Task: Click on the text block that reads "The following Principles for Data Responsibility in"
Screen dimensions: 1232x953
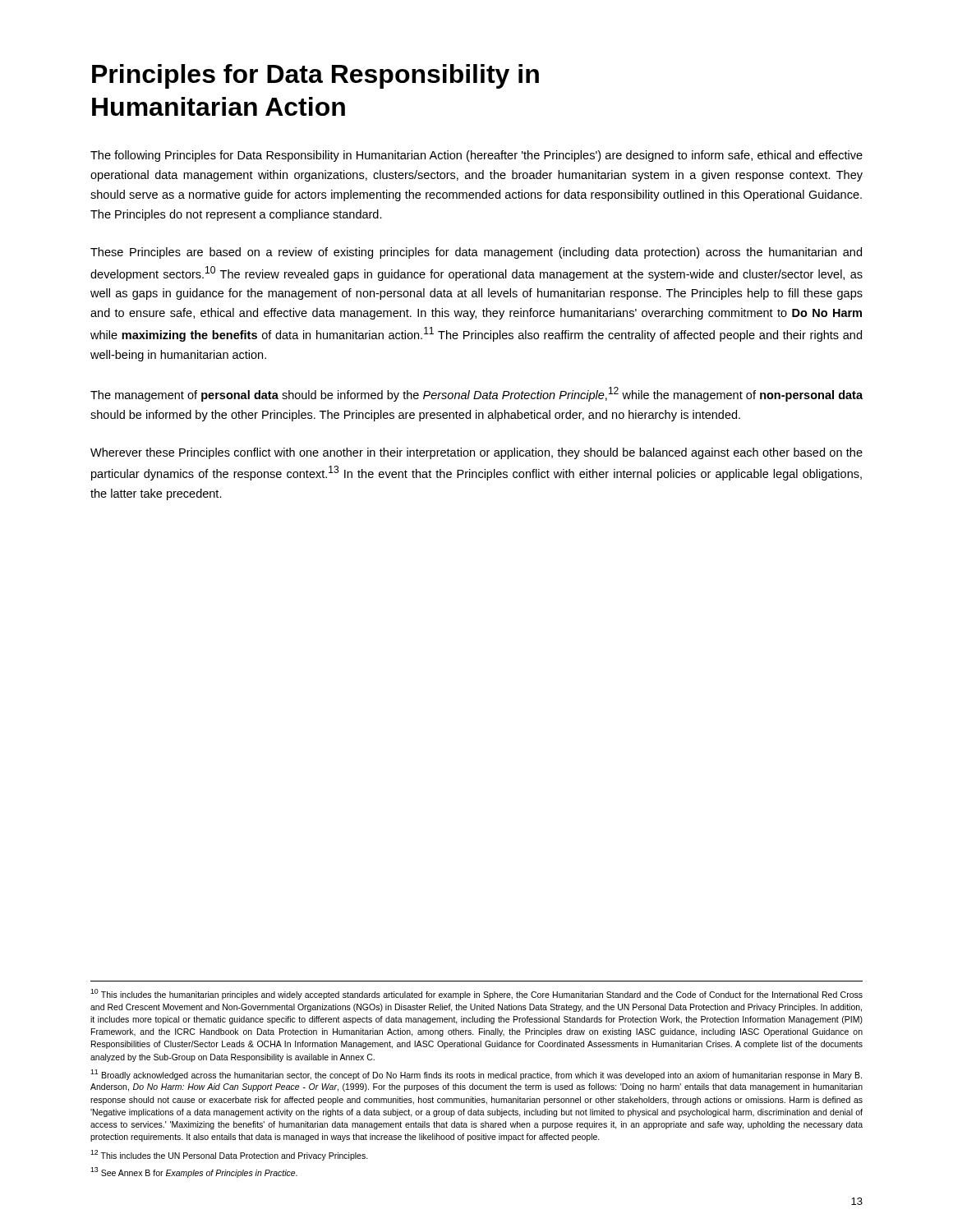Action: [x=476, y=185]
